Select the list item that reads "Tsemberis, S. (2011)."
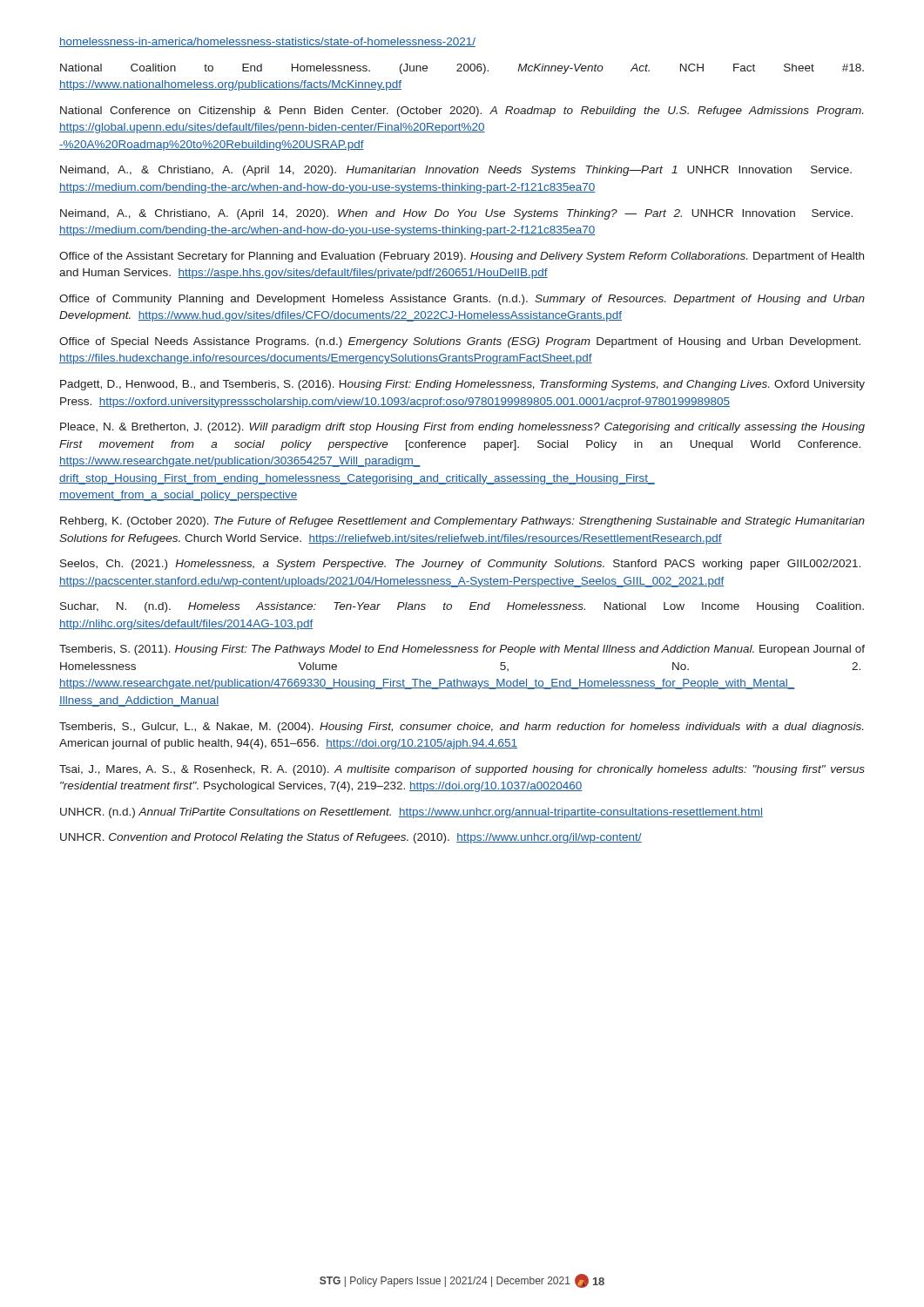The image size is (924, 1307). point(462,675)
